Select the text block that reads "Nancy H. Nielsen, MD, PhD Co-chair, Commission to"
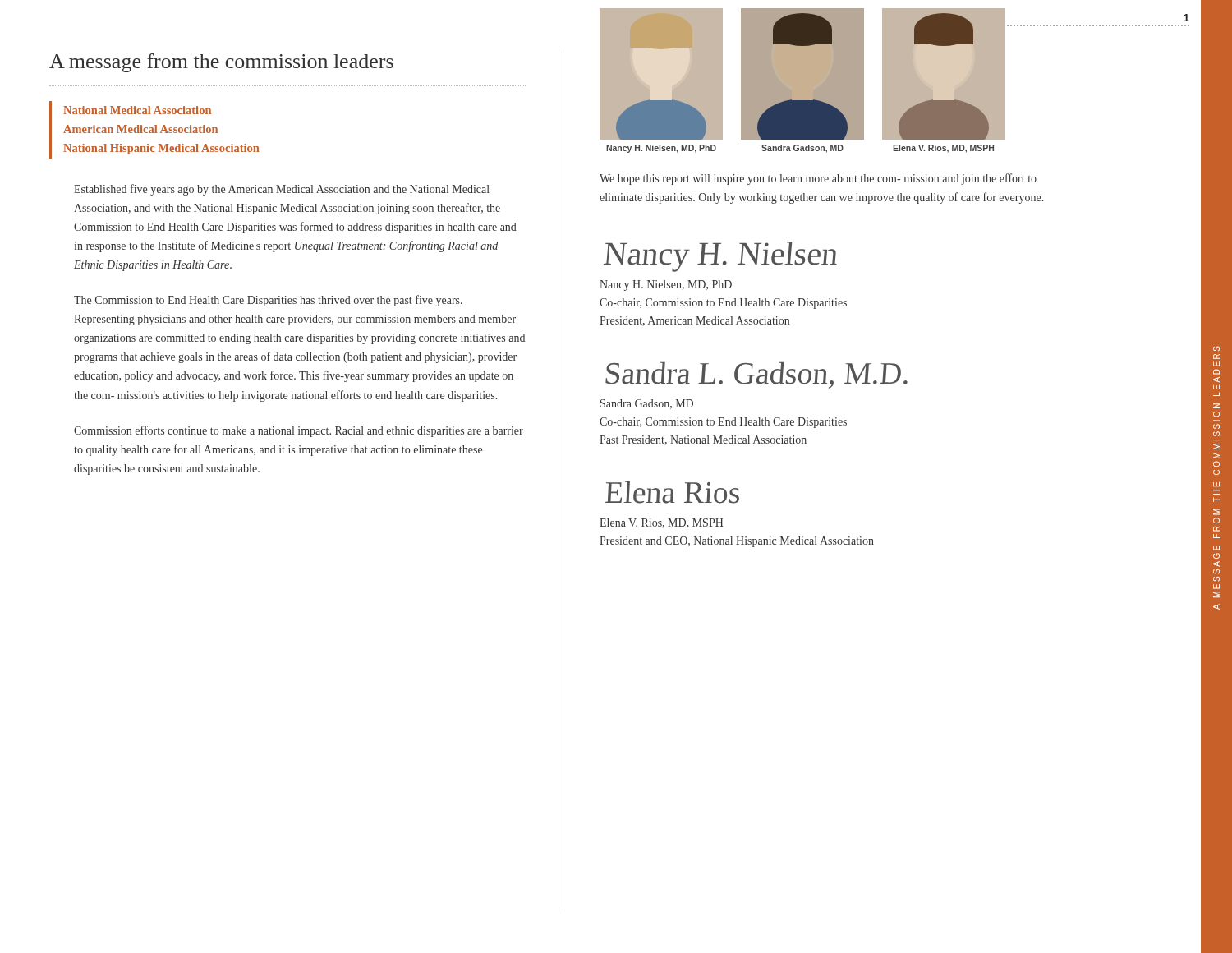Screen dimensions: 953x1232 pyautogui.click(x=666, y=285)
